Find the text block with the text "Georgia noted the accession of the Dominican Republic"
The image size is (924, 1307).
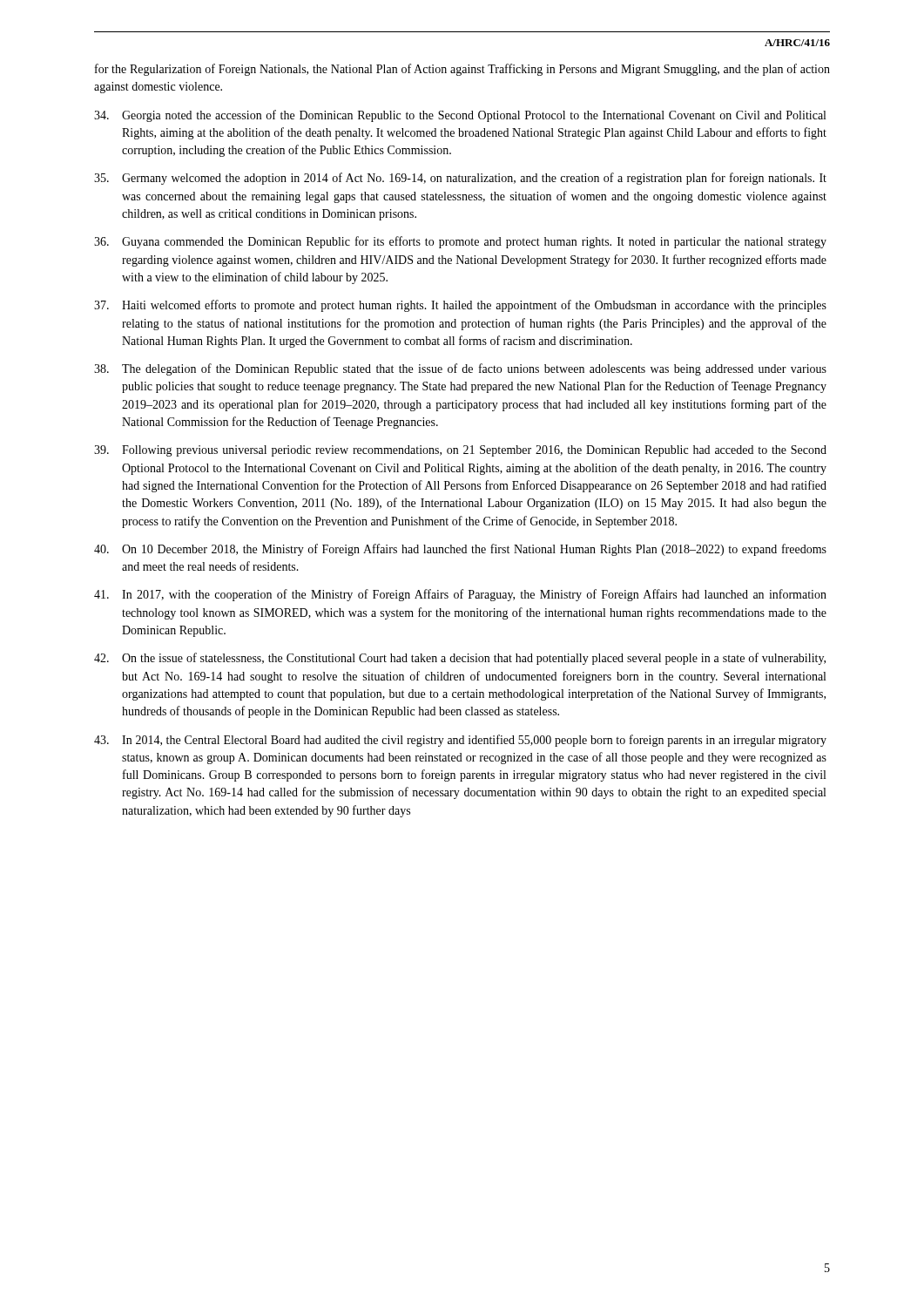tap(460, 133)
